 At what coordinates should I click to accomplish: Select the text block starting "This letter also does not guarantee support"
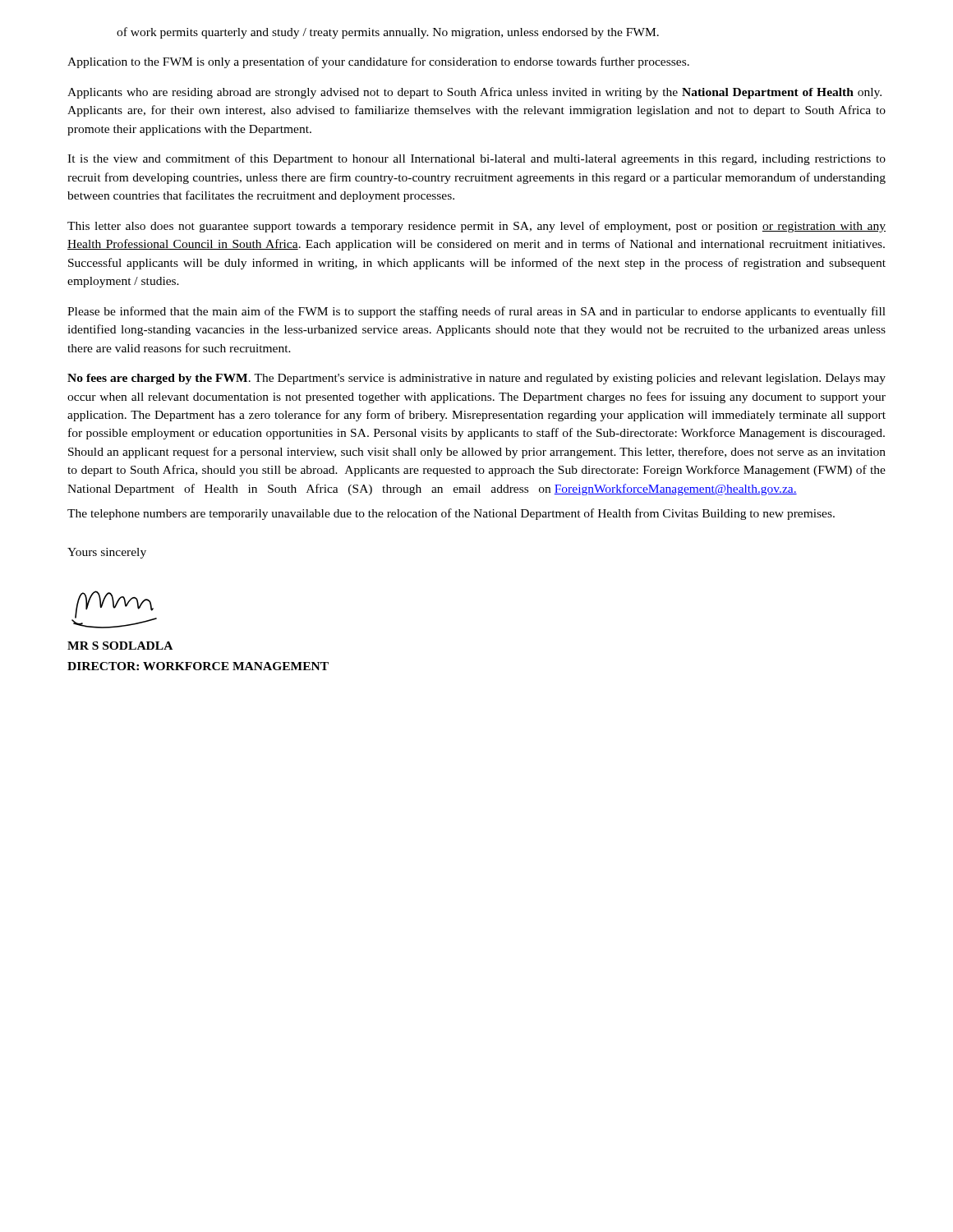pyautogui.click(x=476, y=254)
